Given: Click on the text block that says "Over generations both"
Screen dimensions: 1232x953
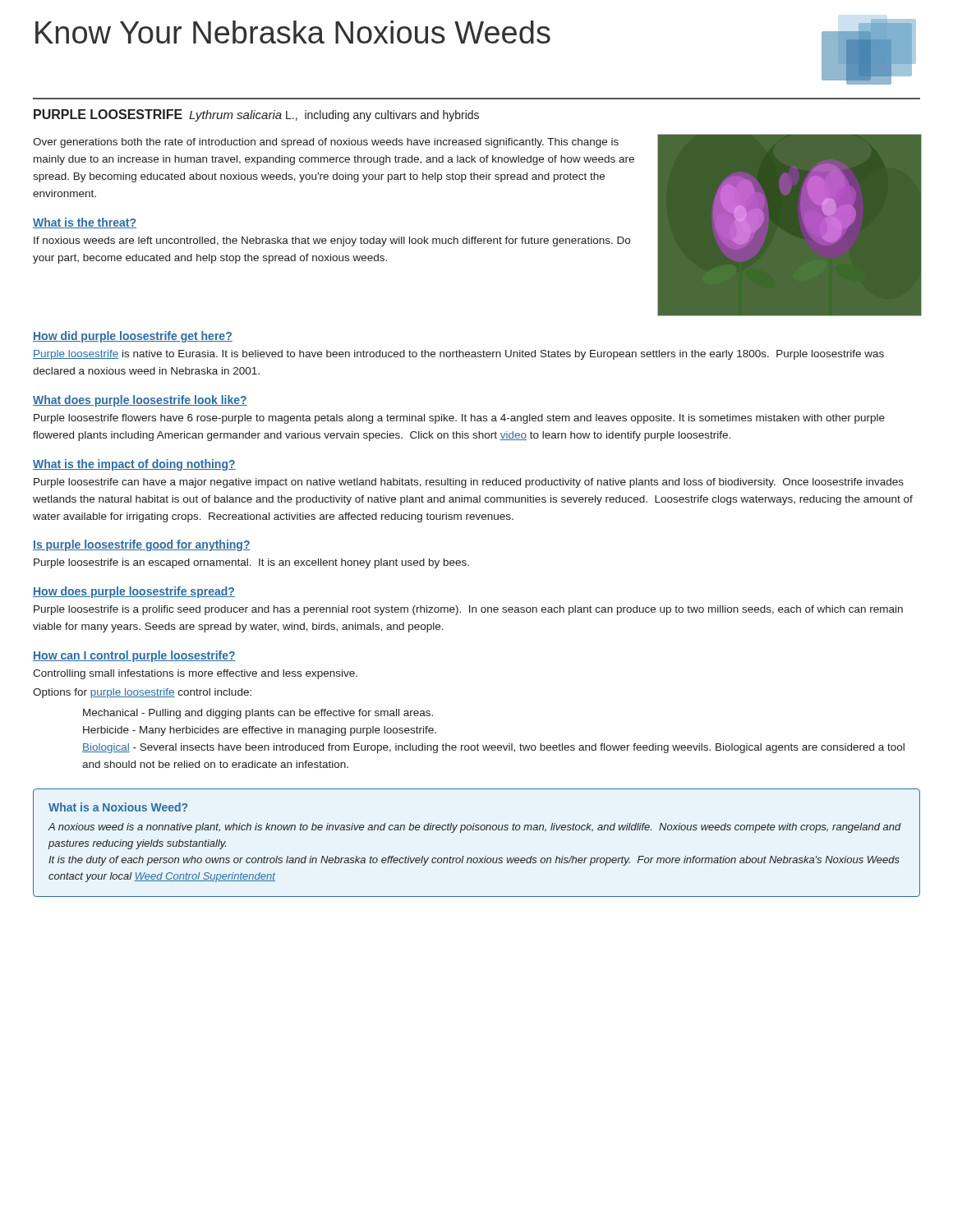Looking at the screenshot, I should click(x=334, y=167).
